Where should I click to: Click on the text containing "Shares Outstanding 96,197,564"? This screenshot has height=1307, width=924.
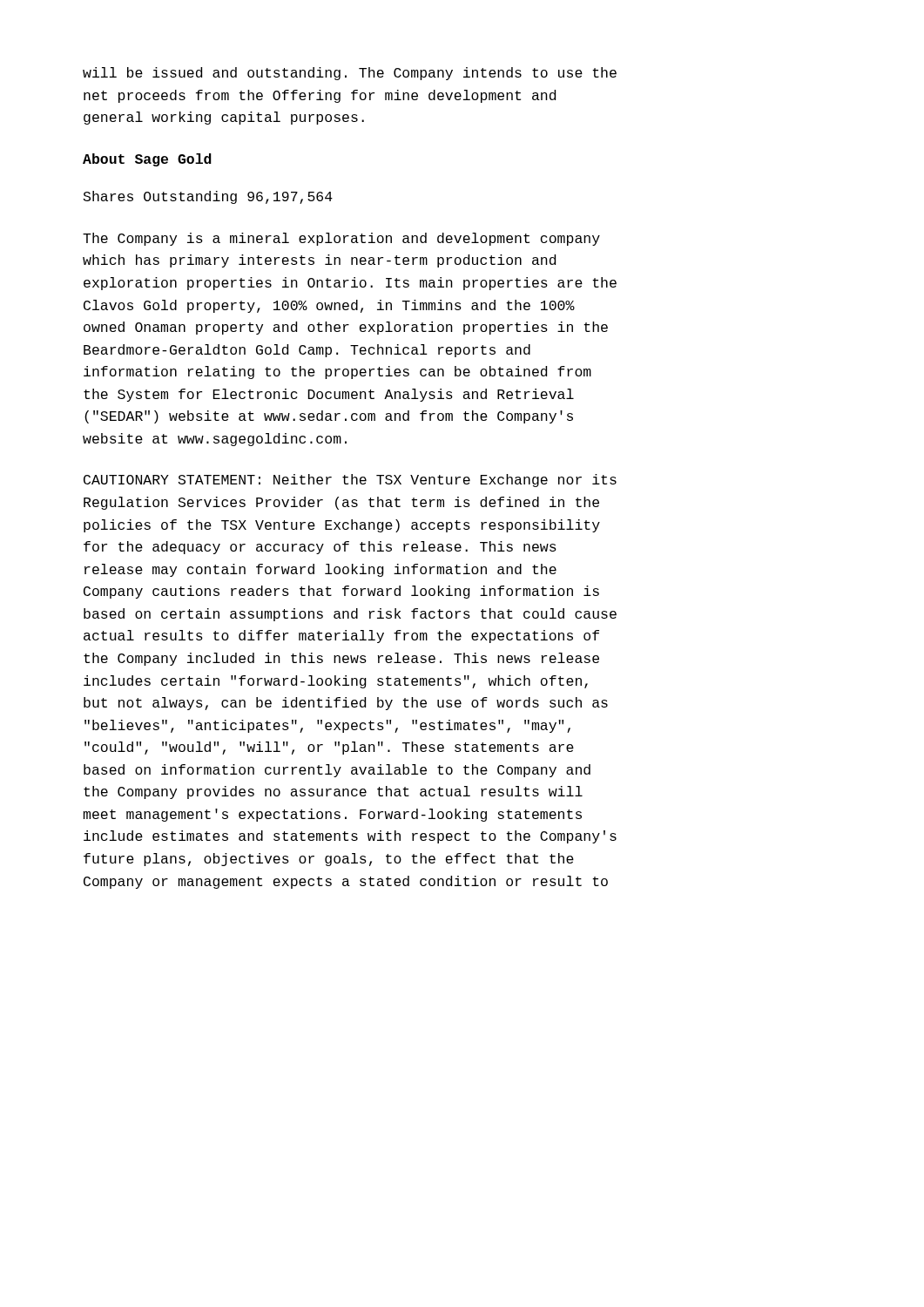[x=208, y=198]
